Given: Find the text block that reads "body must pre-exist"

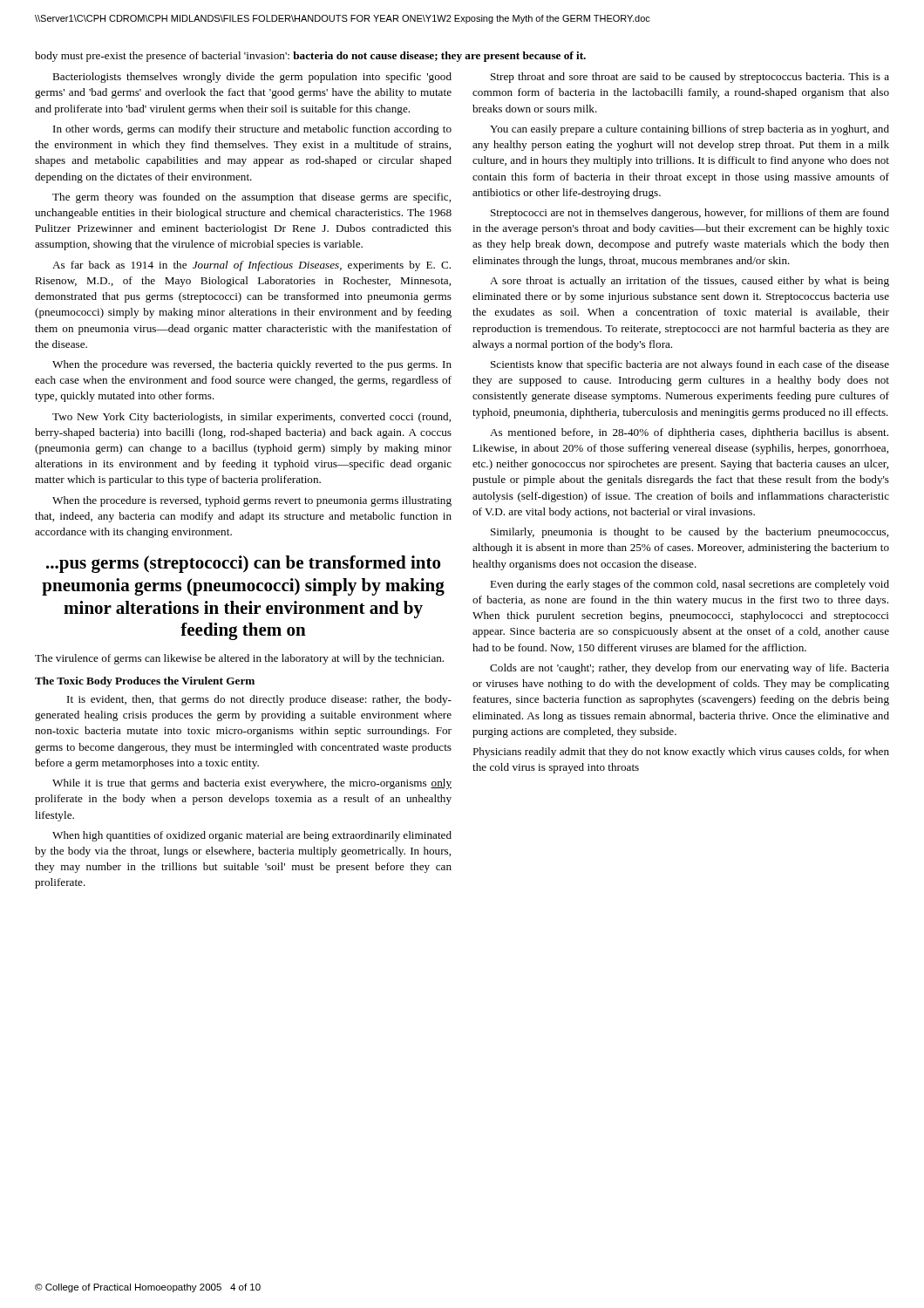Looking at the screenshot, I should [310, 55].
